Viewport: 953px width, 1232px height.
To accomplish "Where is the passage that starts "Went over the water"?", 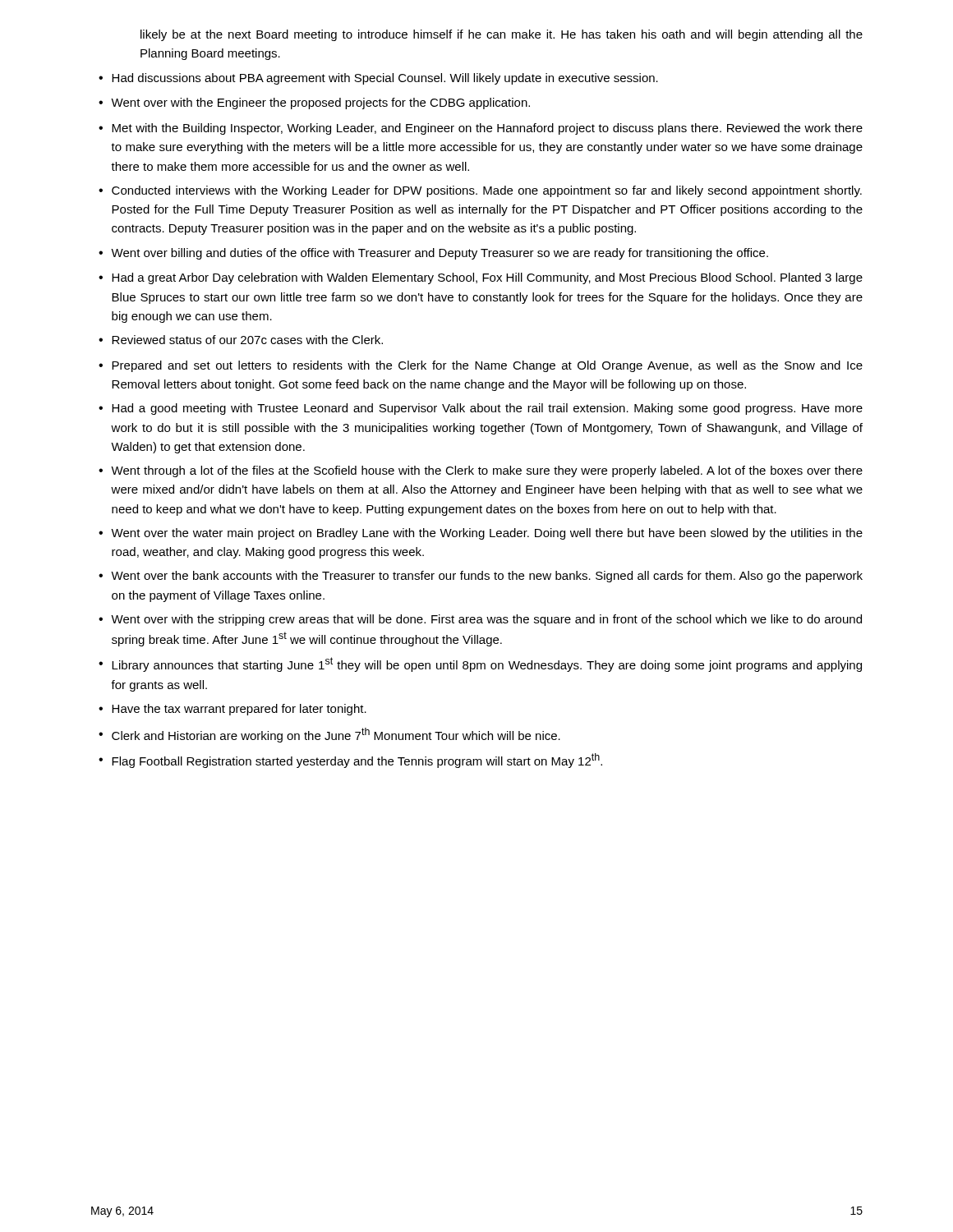I will [487, 542].
